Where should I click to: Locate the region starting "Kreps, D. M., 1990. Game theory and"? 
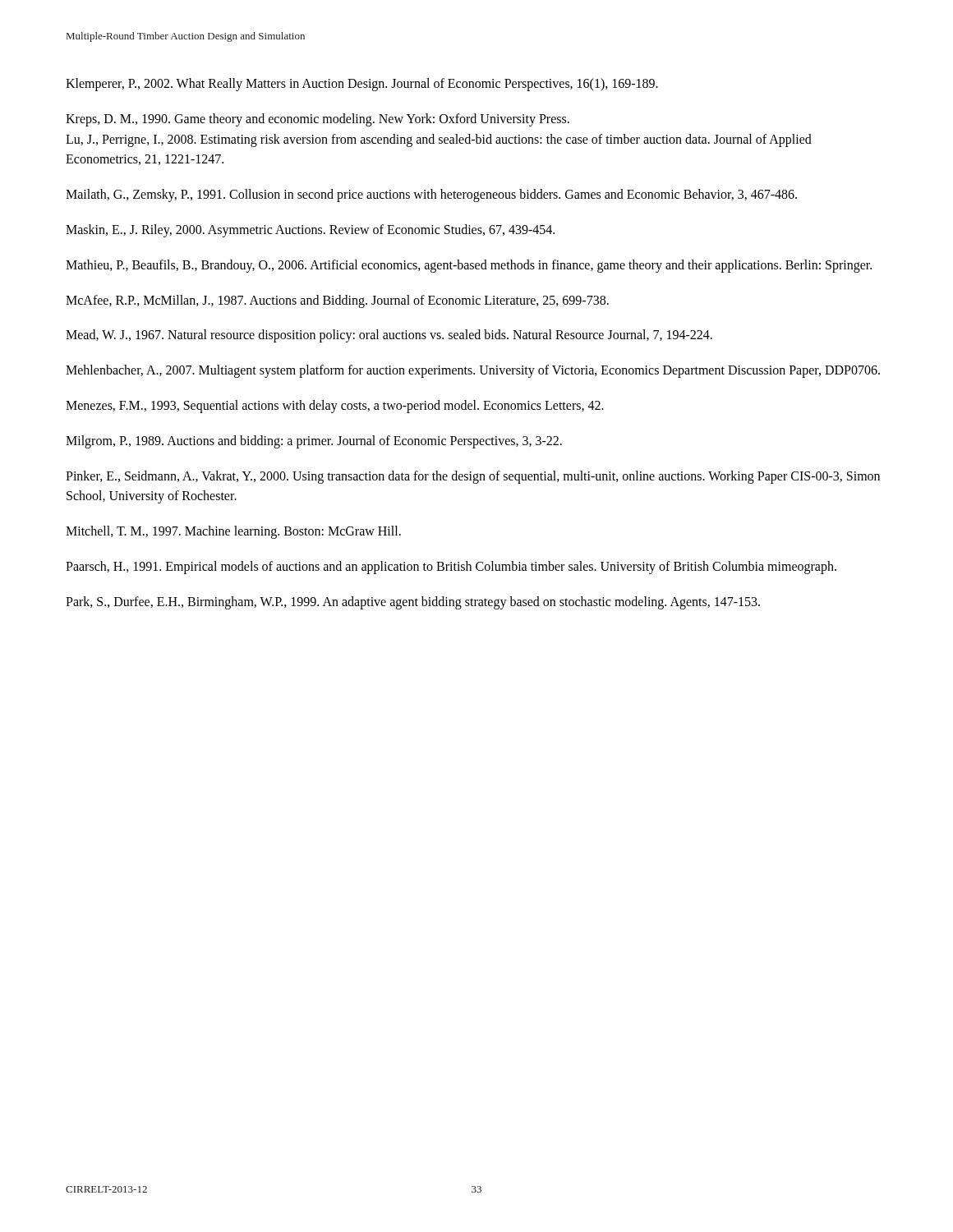(x=439, y=139)
